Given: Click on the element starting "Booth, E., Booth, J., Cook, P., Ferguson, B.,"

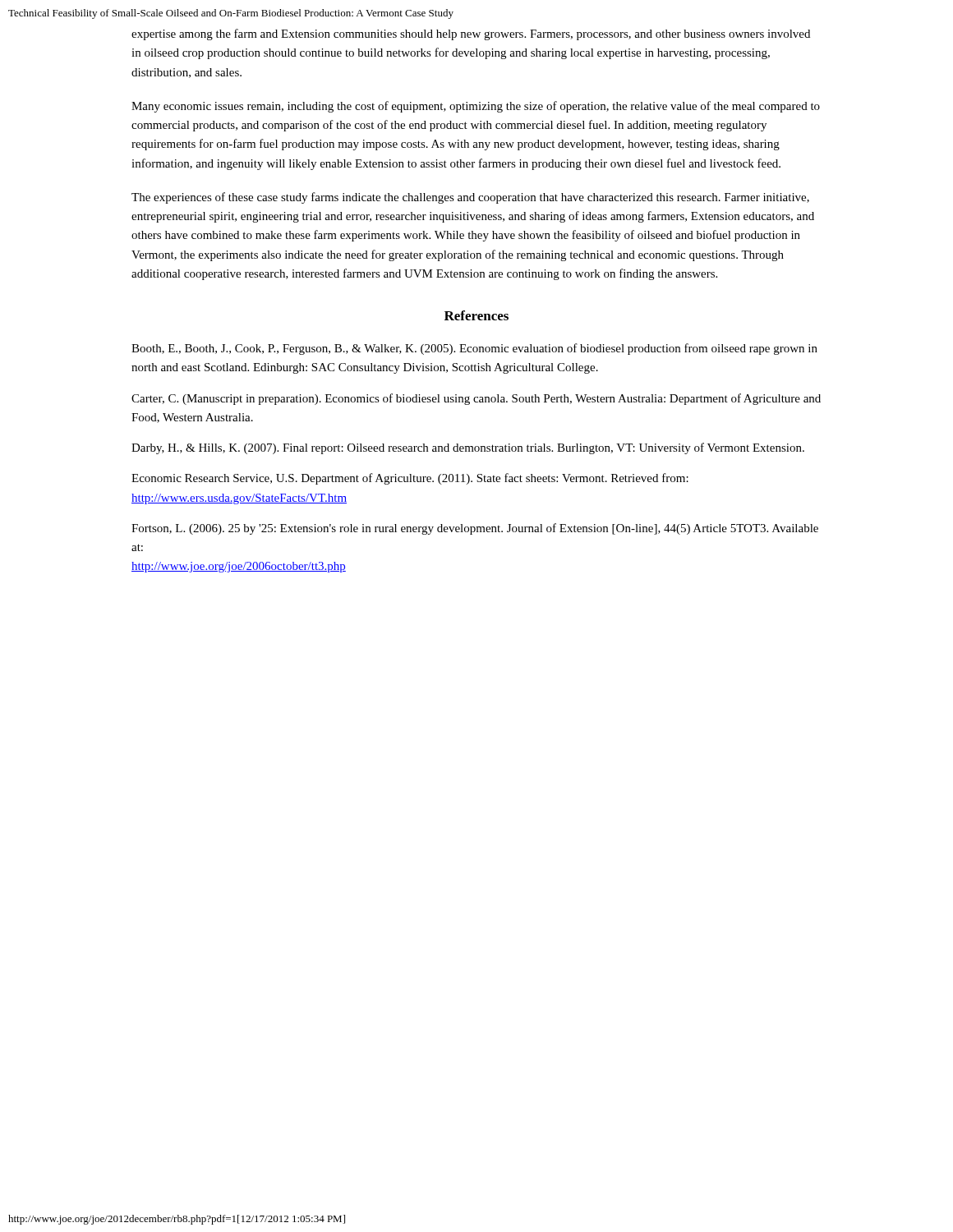Looking at the screenshot, I should [474, 358].
